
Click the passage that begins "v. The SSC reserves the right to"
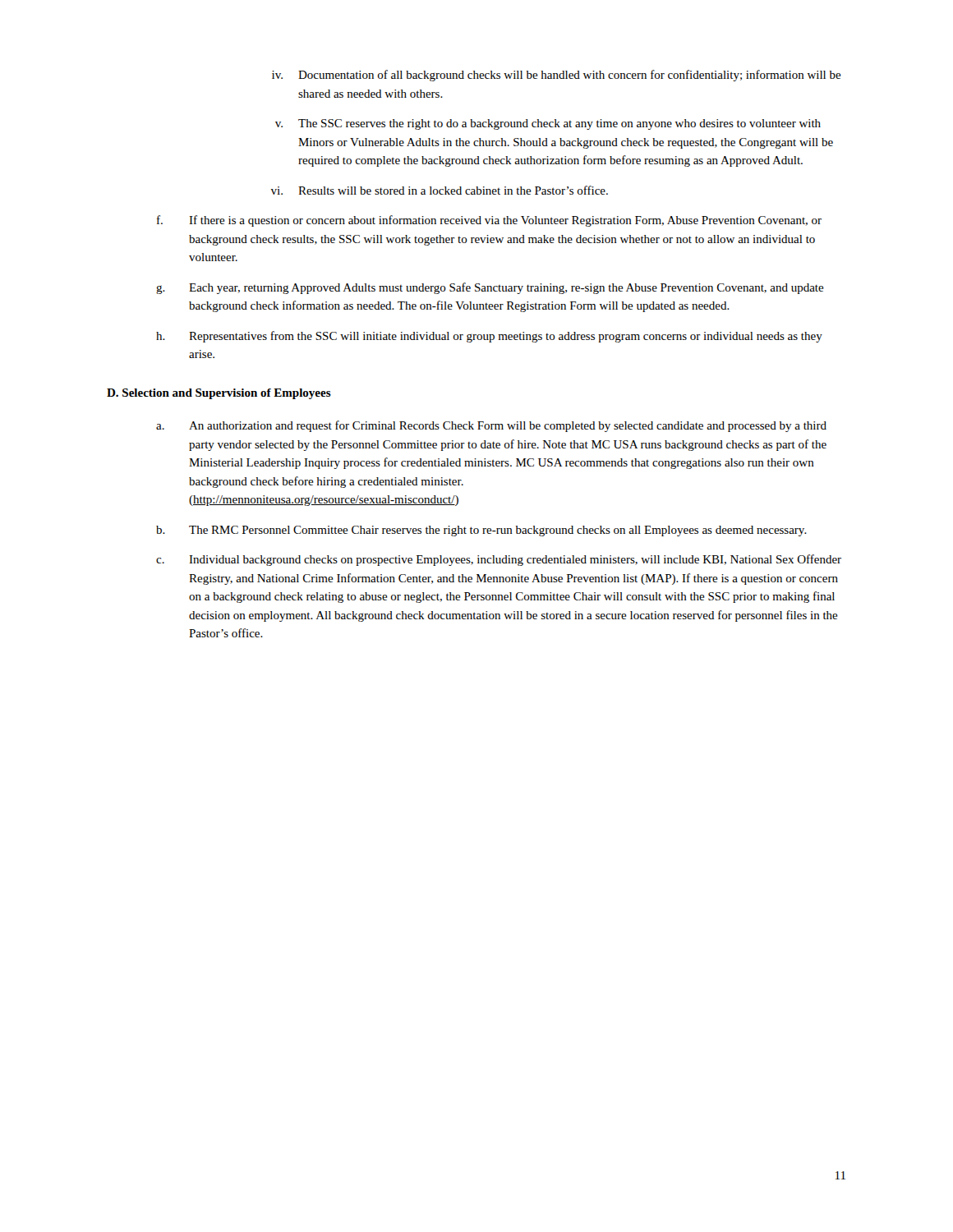pyautogui.click(x=542, y=142)
